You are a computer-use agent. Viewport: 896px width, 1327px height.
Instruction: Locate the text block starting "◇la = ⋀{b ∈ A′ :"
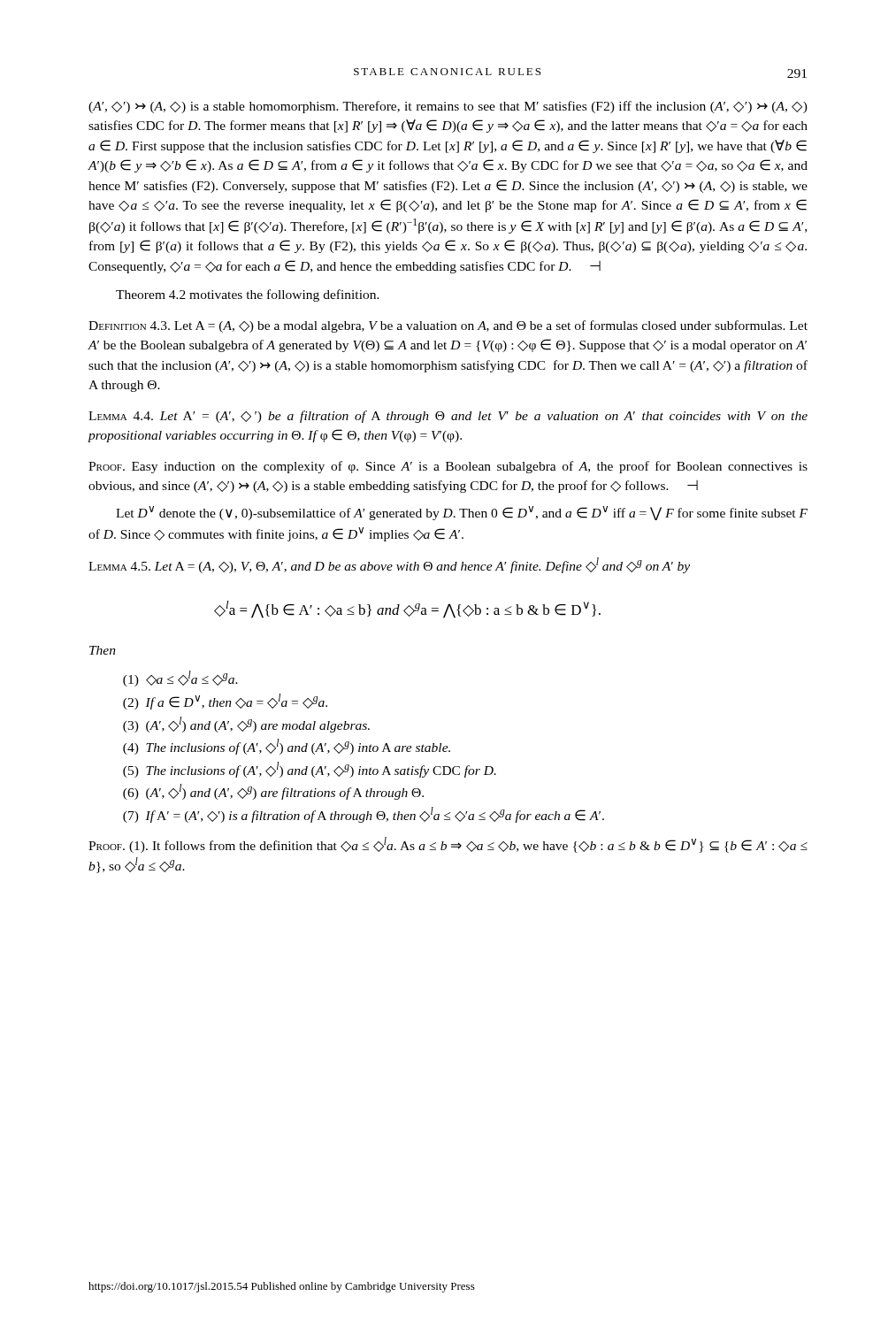coord(448,606)
